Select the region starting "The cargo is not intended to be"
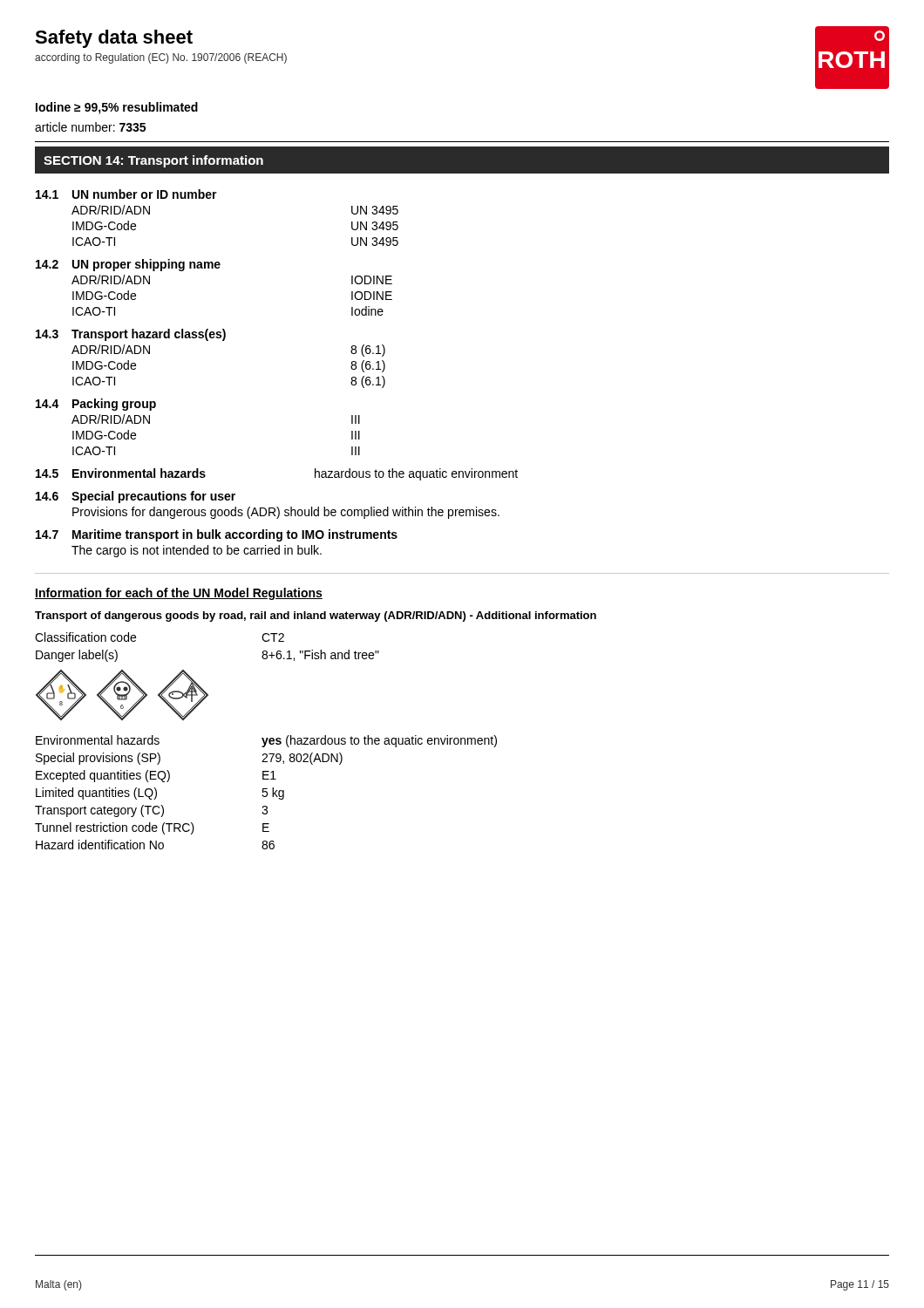924x1308 pixels. [x=197, y=550]
